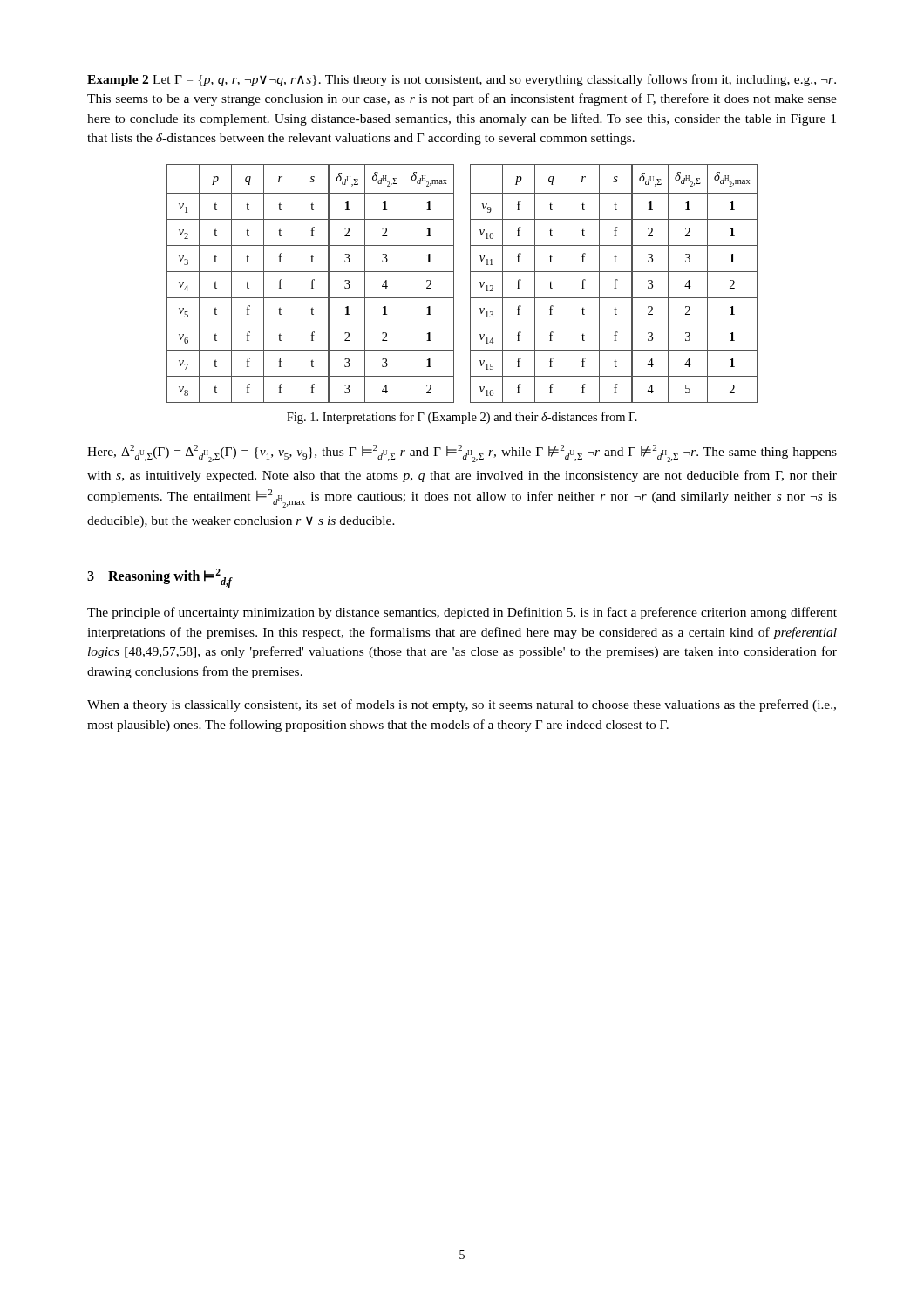Click on the passage starting "Example 2 Let Γ"
This screenshot has width=924, height=1308.
[462, 108]
